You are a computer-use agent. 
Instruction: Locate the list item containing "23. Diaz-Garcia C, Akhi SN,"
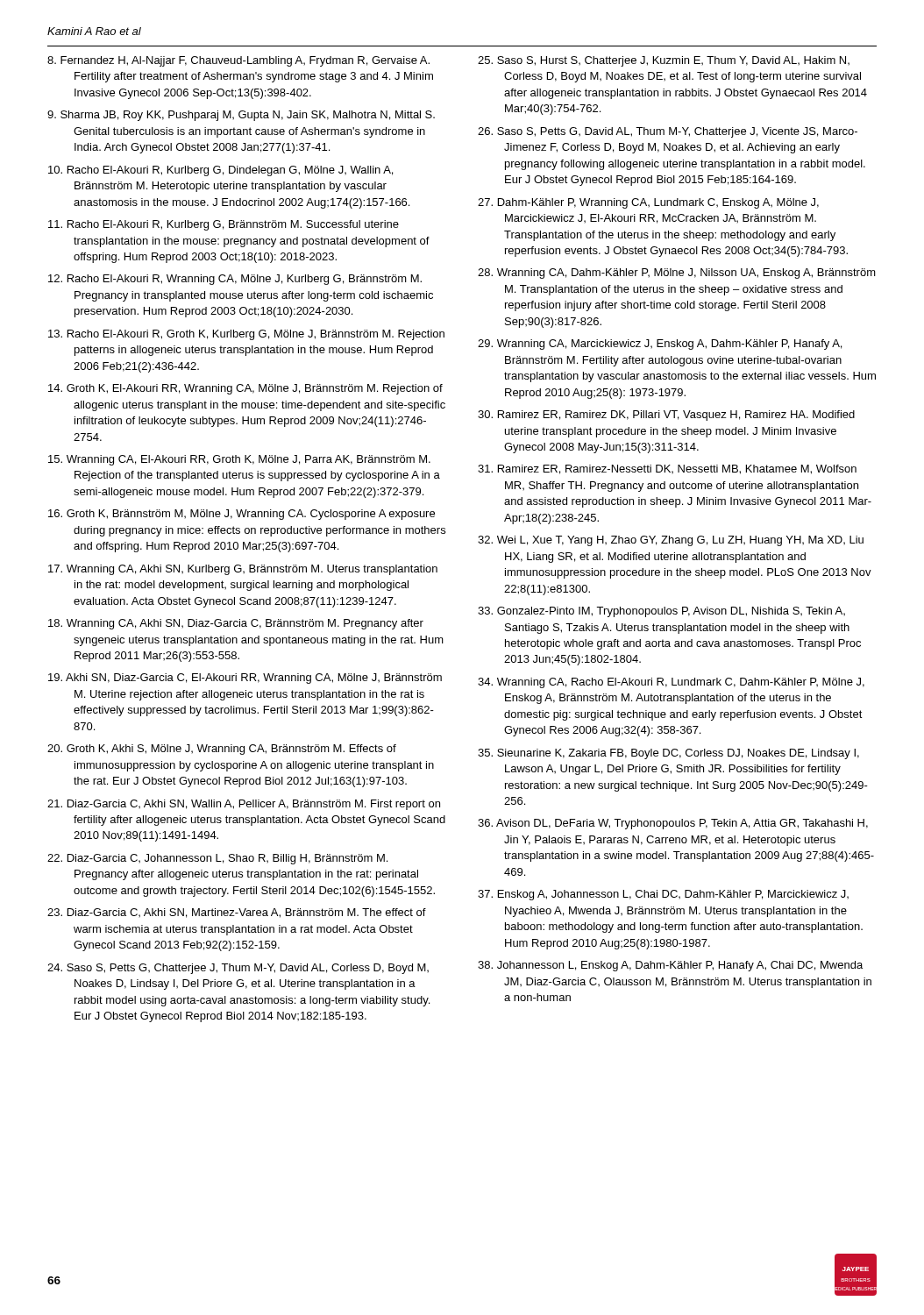coord(236,929)
